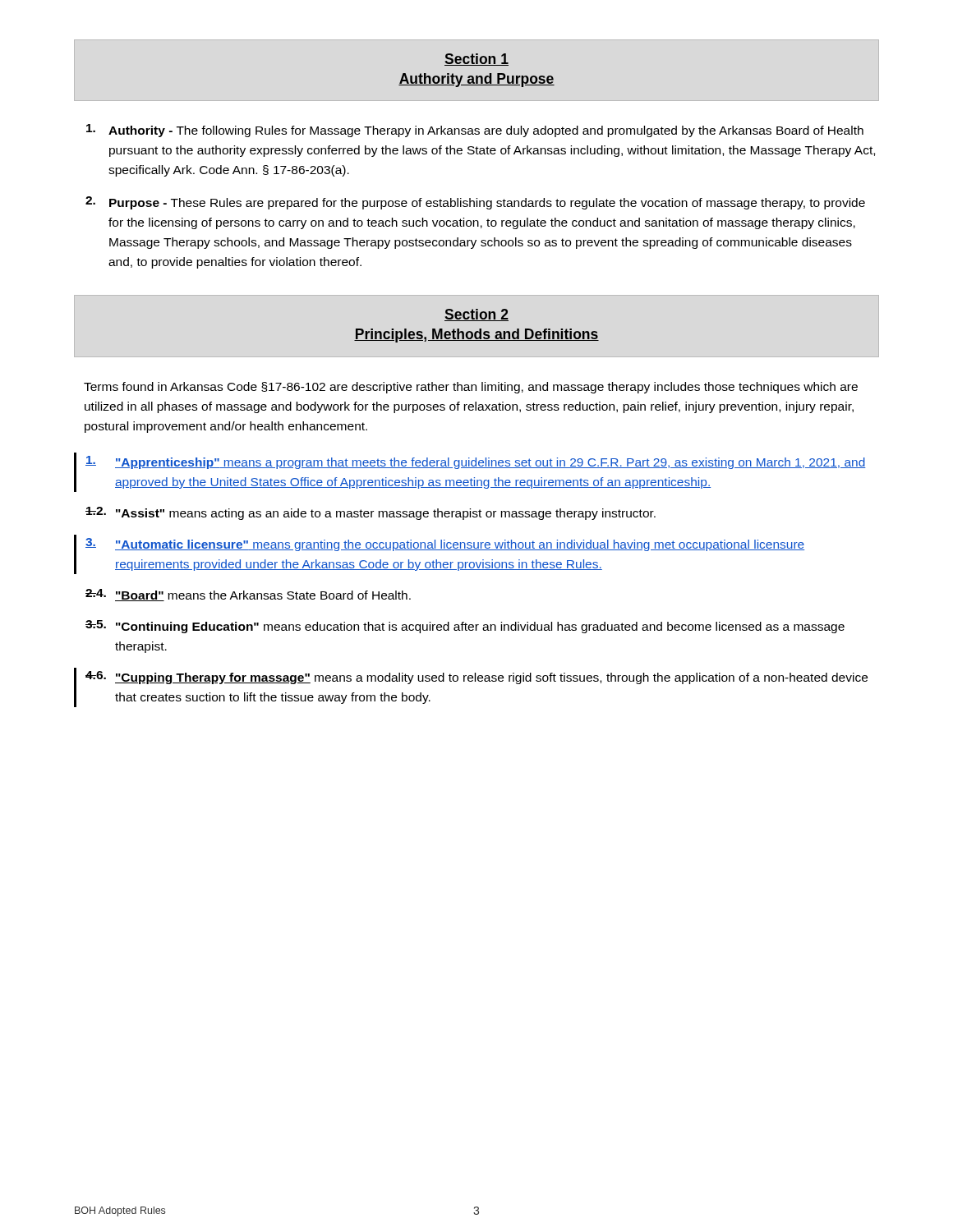
Task: Where is the passage that starts "Authority - The following Rules for Massage"?
Action: click(x=482, y=151)
